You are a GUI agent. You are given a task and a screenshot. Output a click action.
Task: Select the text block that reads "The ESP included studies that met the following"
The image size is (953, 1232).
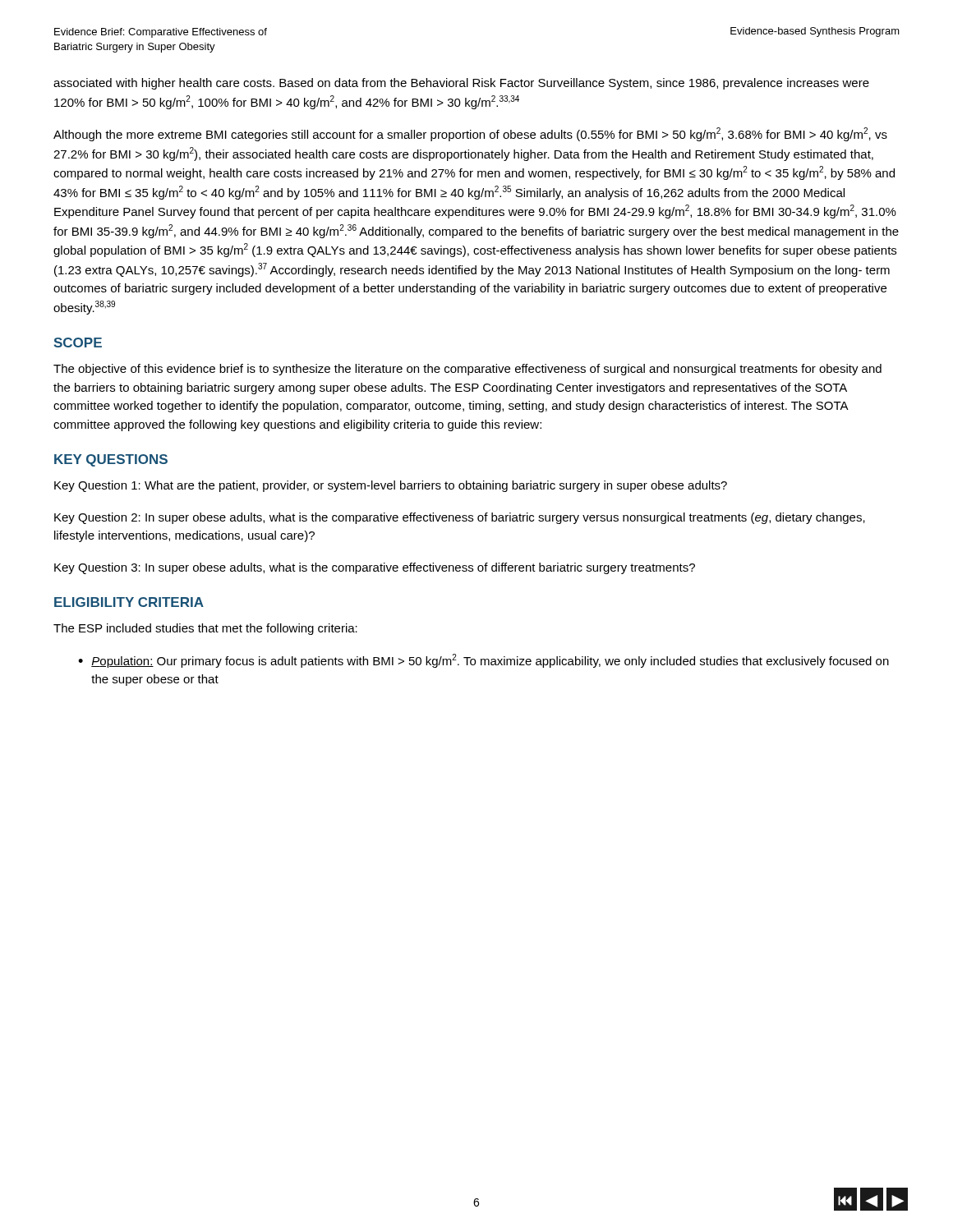pos(206,628)
